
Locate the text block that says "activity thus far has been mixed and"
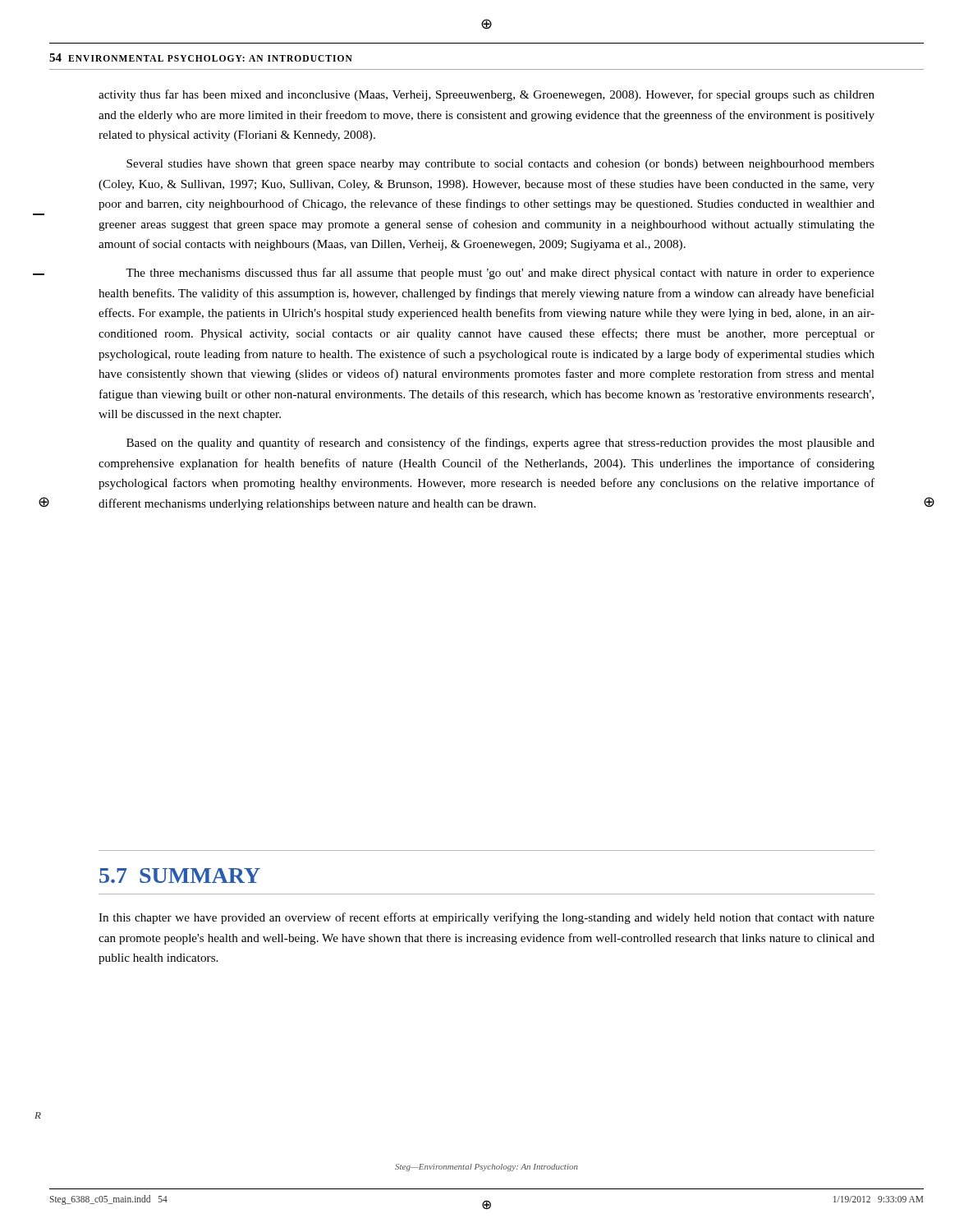click(x=486, y=115)
